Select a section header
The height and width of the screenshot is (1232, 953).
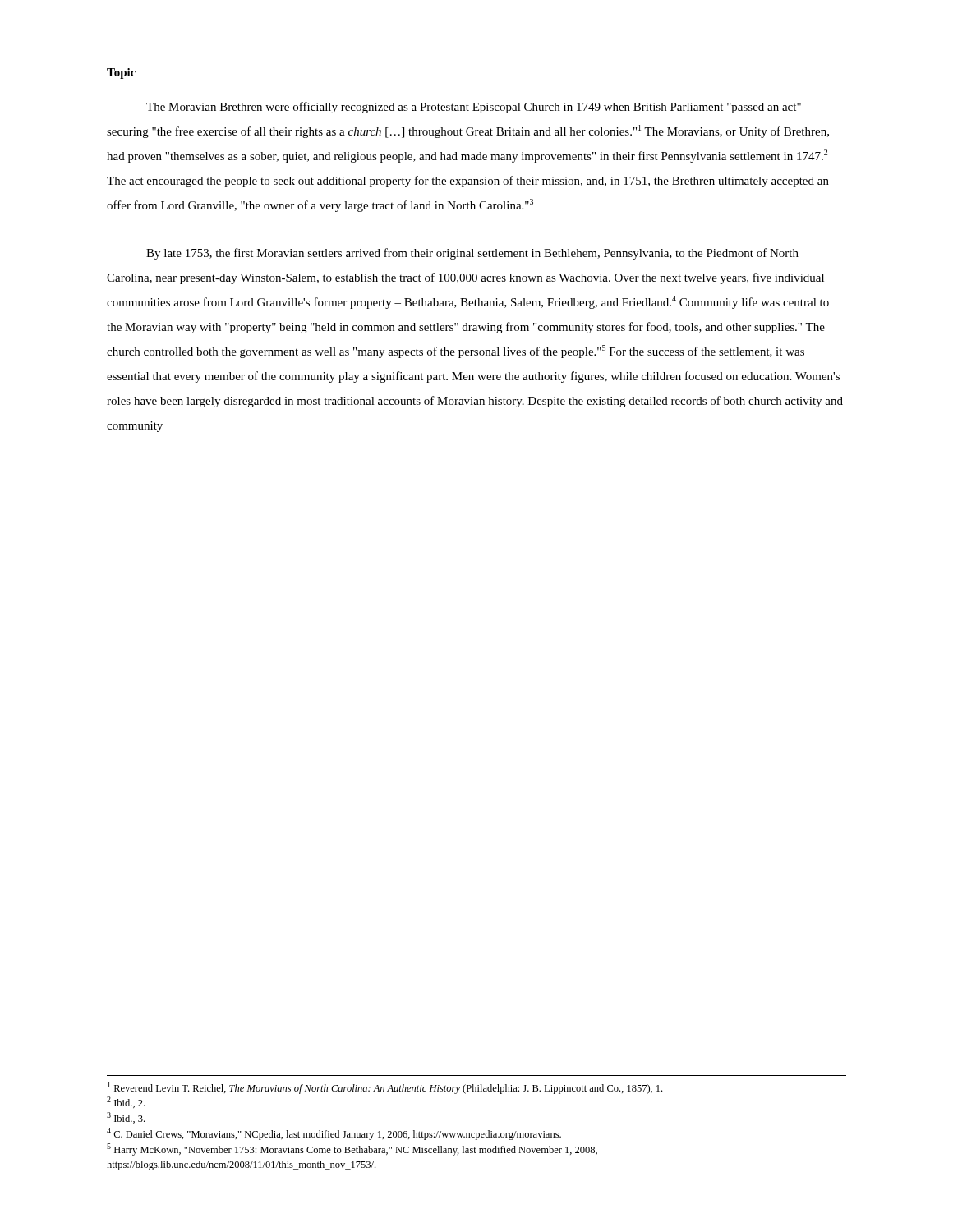(x=121, y=72)
